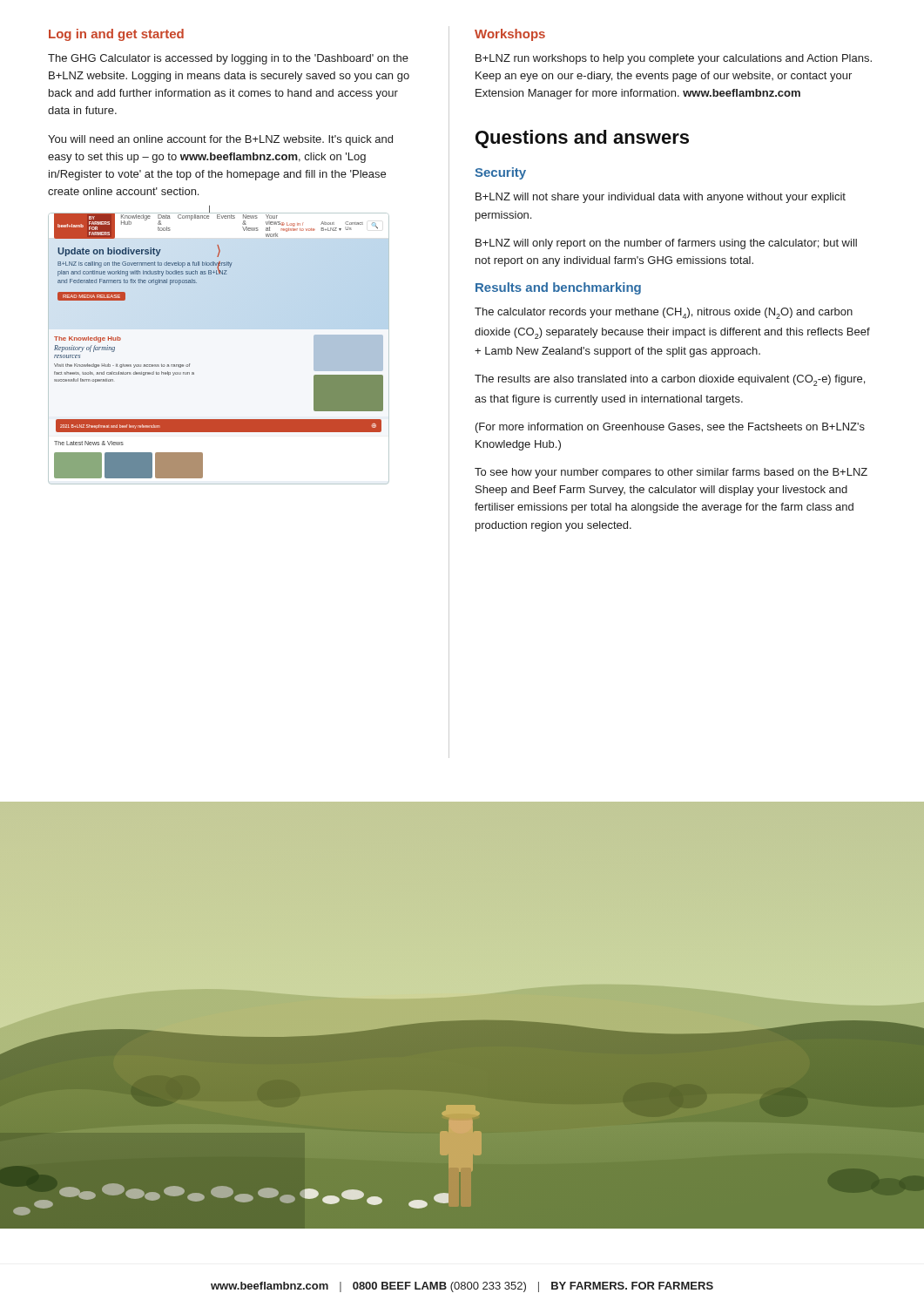The height and width of the screenshot is (1307, 924).
Task: Locate the block of text that opens with "To see how your number compares"
Action: click(x=675, y=499)
